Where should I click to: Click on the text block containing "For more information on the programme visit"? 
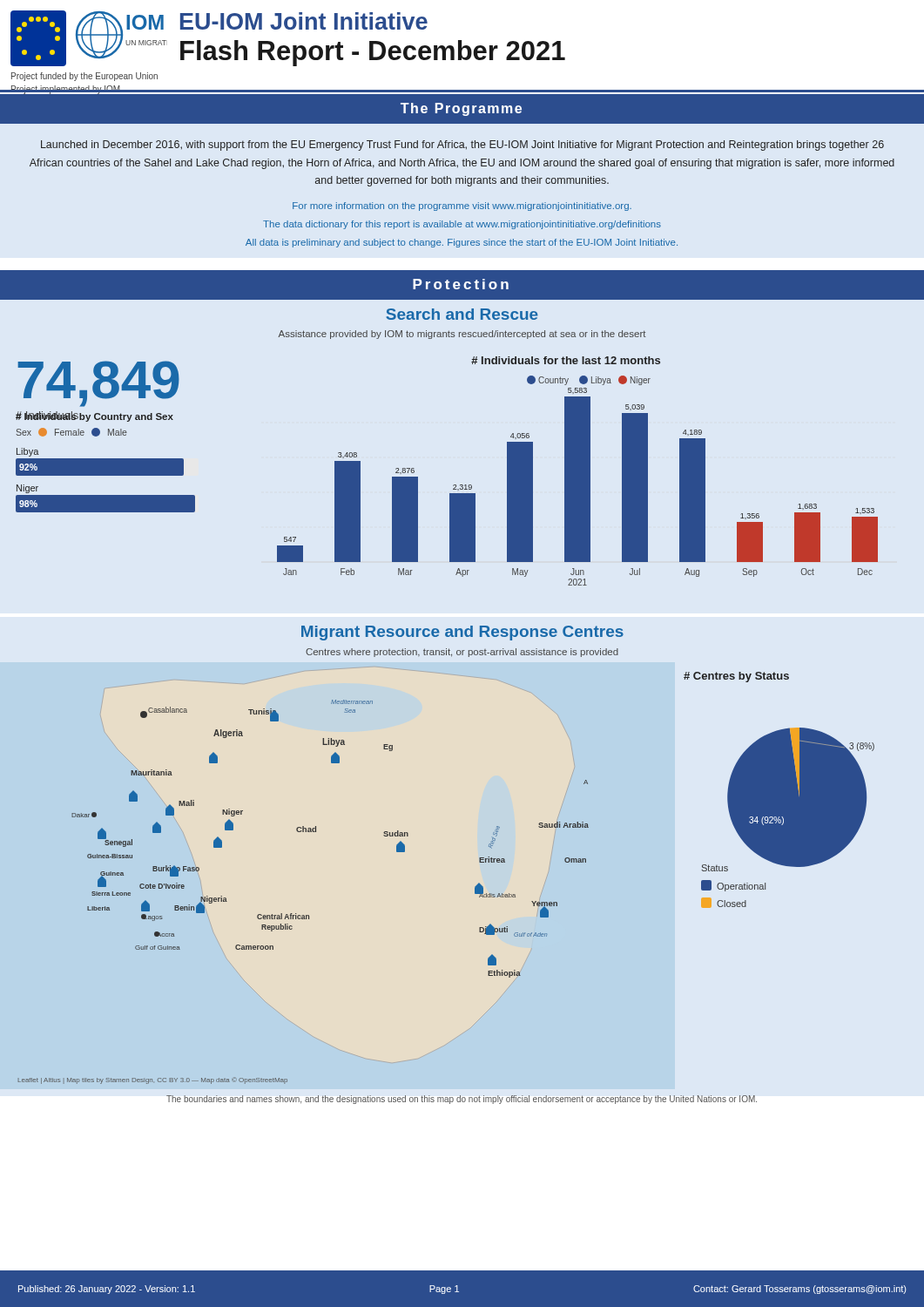(x=462, y=224)
